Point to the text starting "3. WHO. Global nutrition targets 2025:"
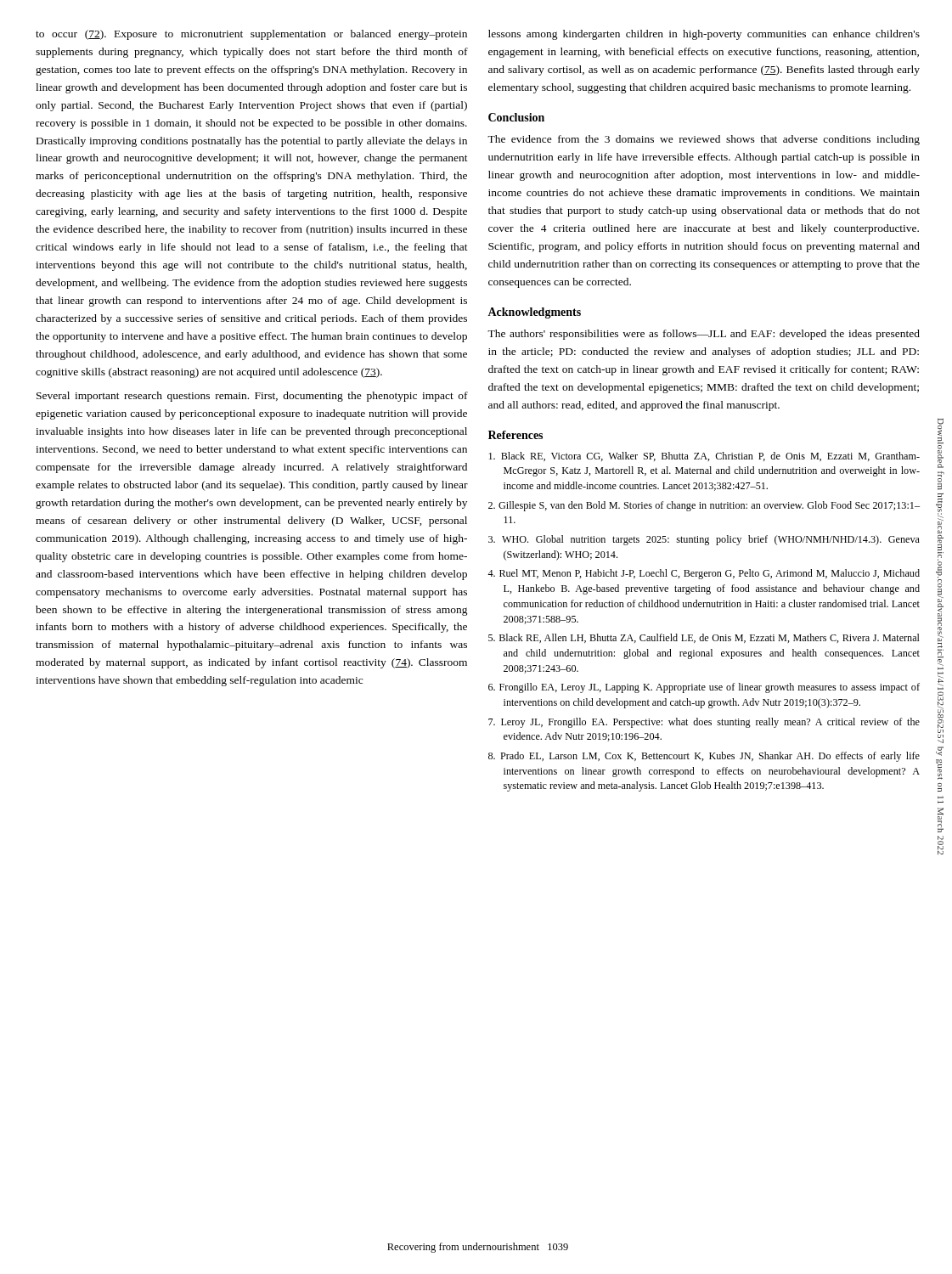This screenshot has height=1274, width=952. [x=704, y=547]
